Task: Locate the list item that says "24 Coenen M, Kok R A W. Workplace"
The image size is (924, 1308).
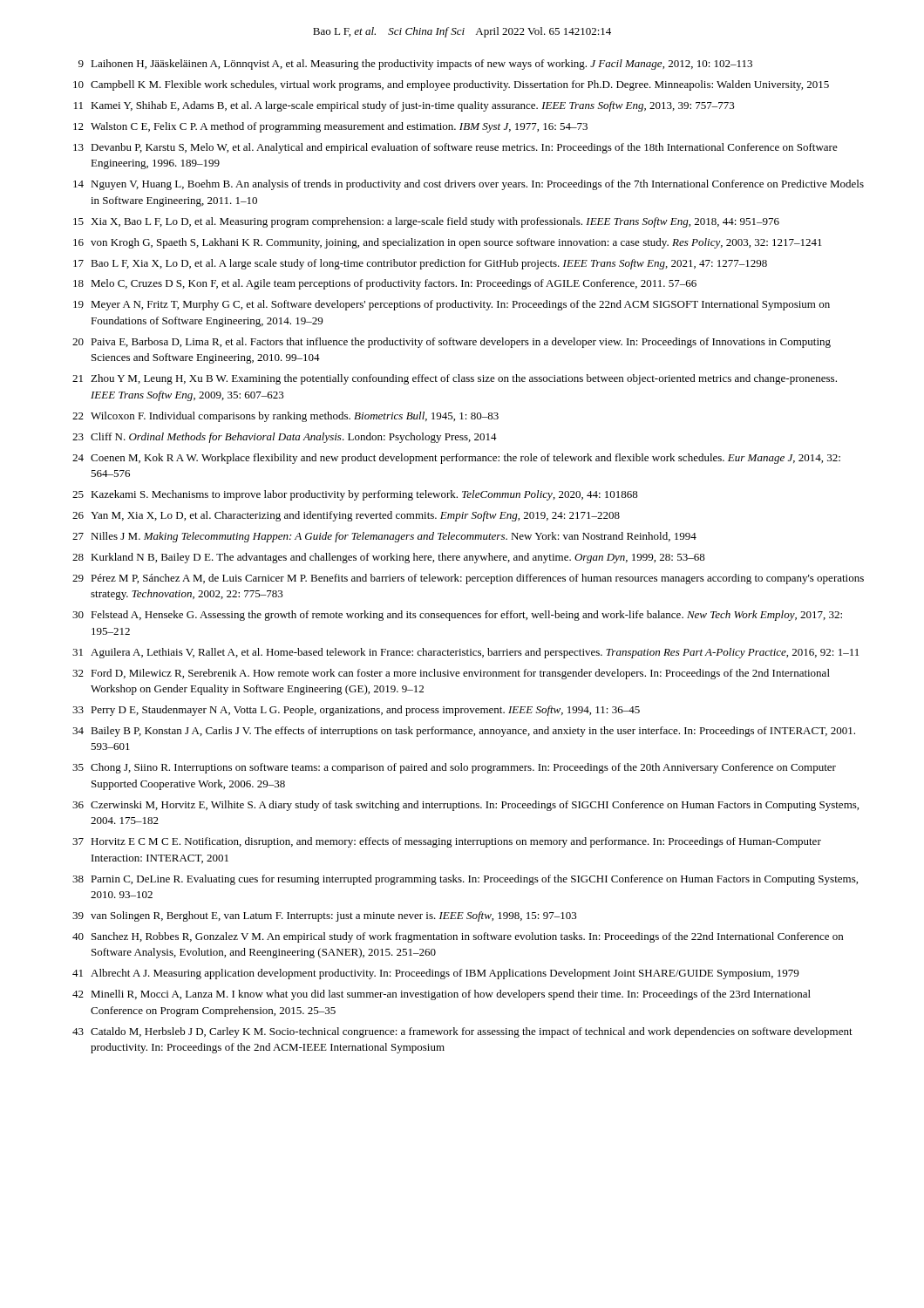Action: (462, 466)
